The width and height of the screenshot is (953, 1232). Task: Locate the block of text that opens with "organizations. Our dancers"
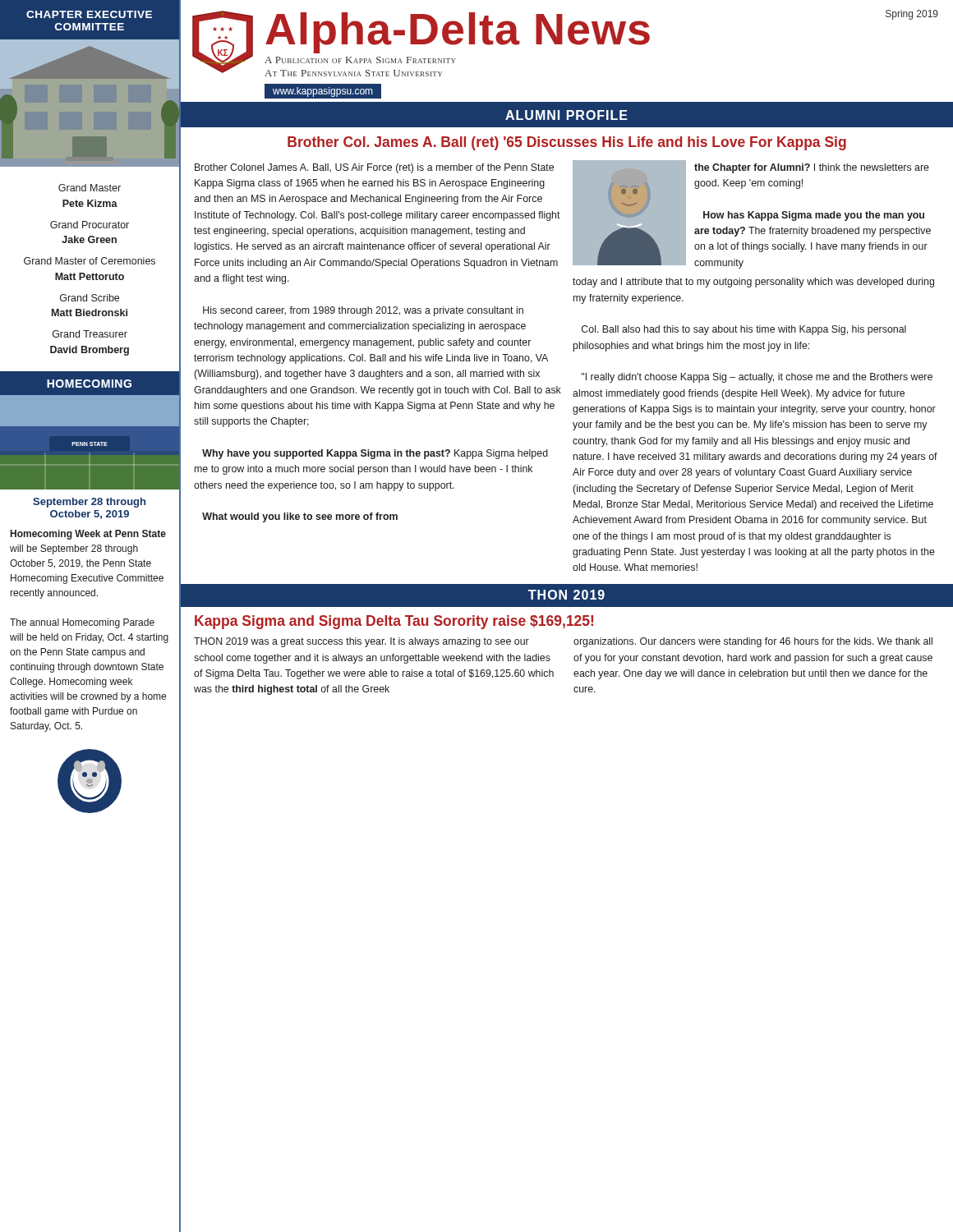coord(753,666)
